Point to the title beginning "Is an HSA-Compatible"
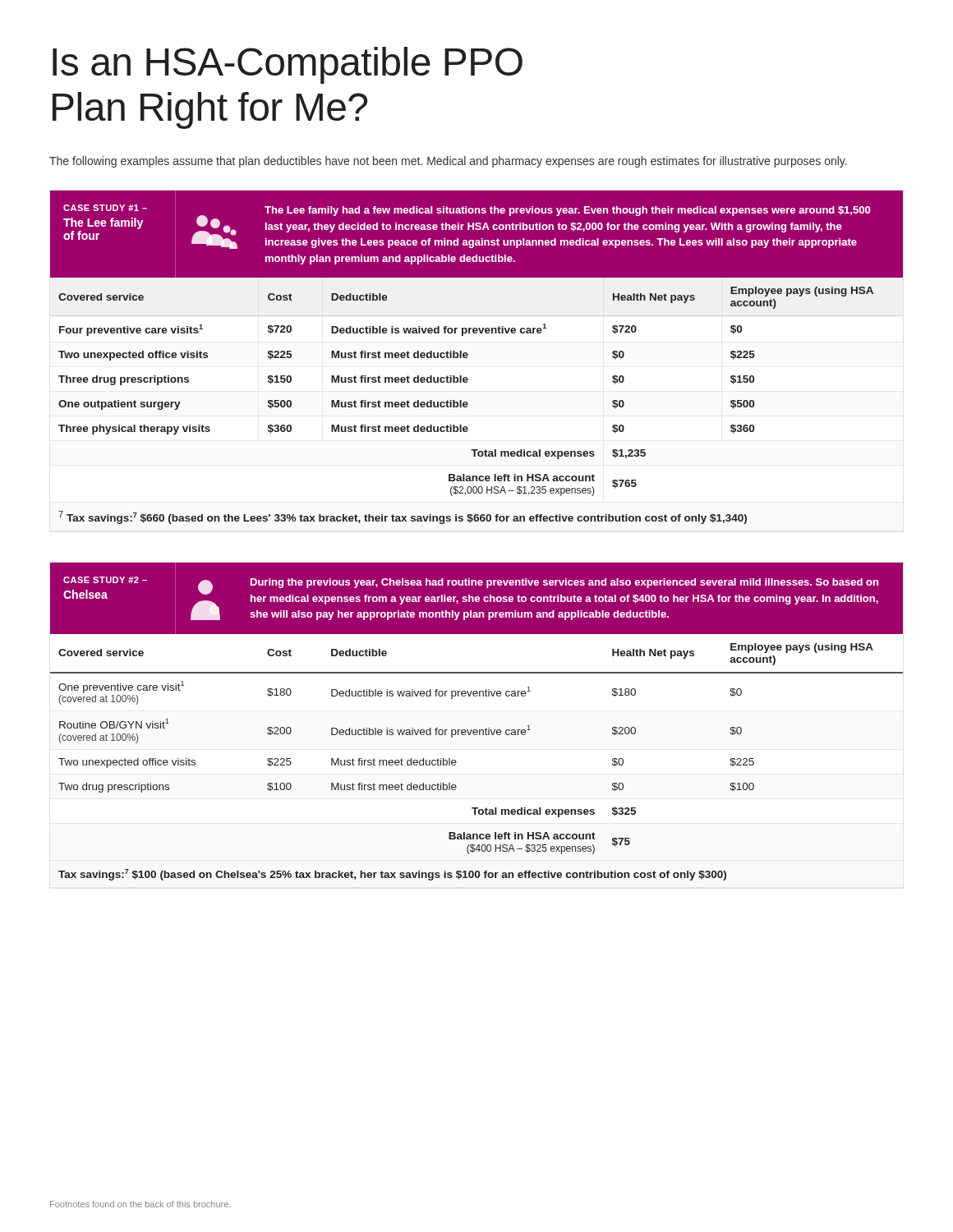The width and height of the screenshot is (953, 1232). pyautogui.click(x=476, y=85)
